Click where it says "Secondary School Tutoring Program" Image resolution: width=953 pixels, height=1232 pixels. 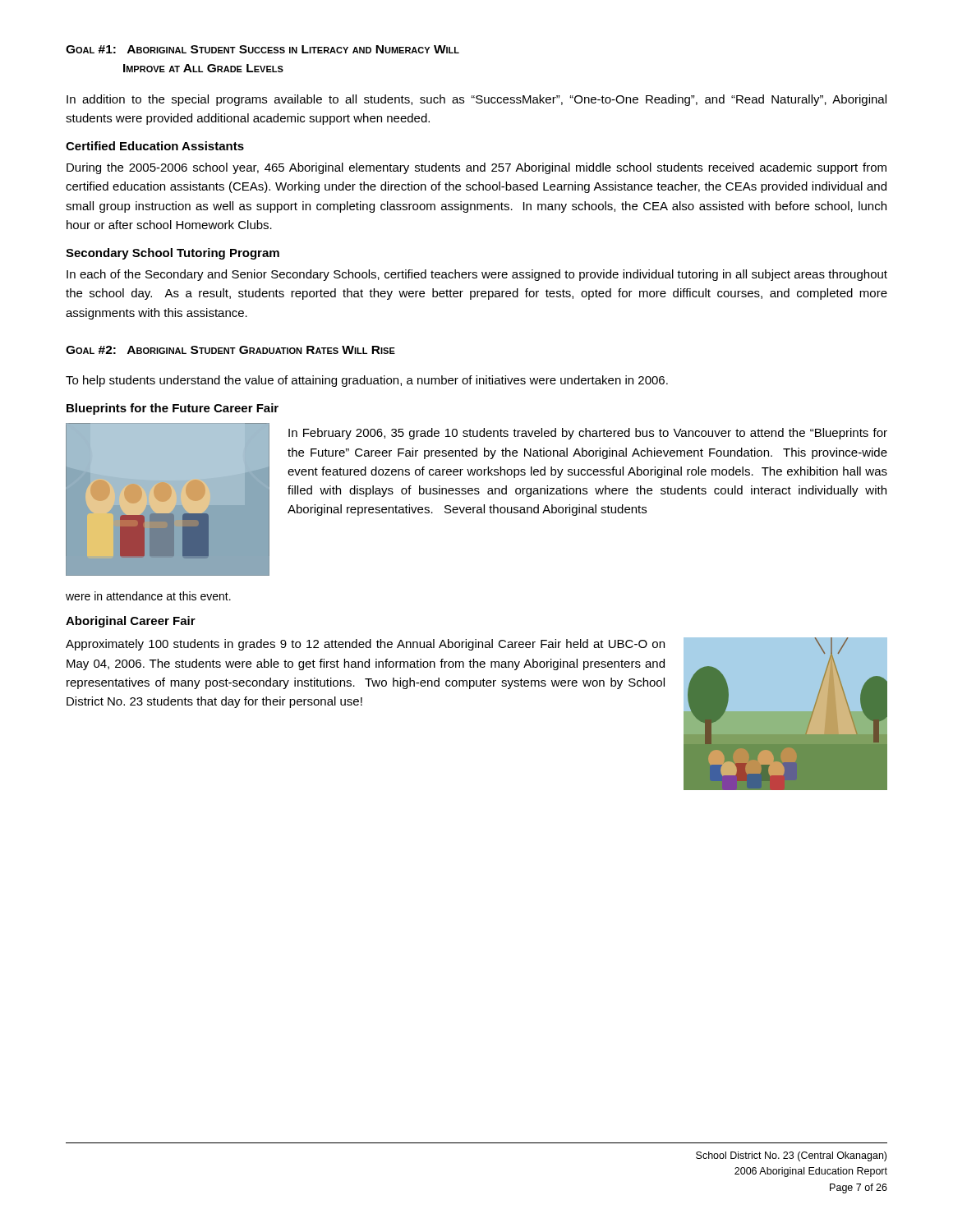pyautogui.click(x=173, y=253)
